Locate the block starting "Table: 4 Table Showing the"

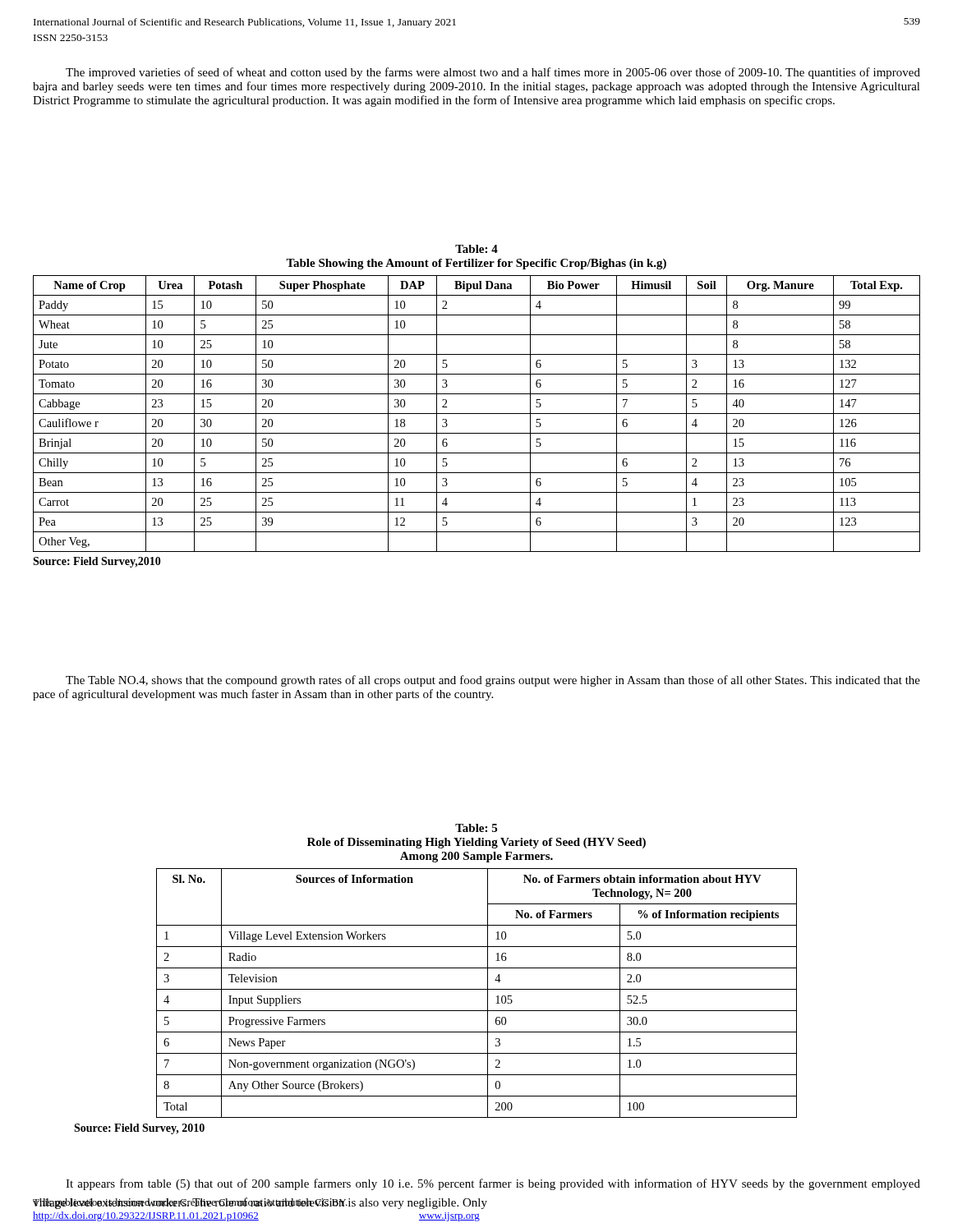pyautogui.click(x=476, y=256)
